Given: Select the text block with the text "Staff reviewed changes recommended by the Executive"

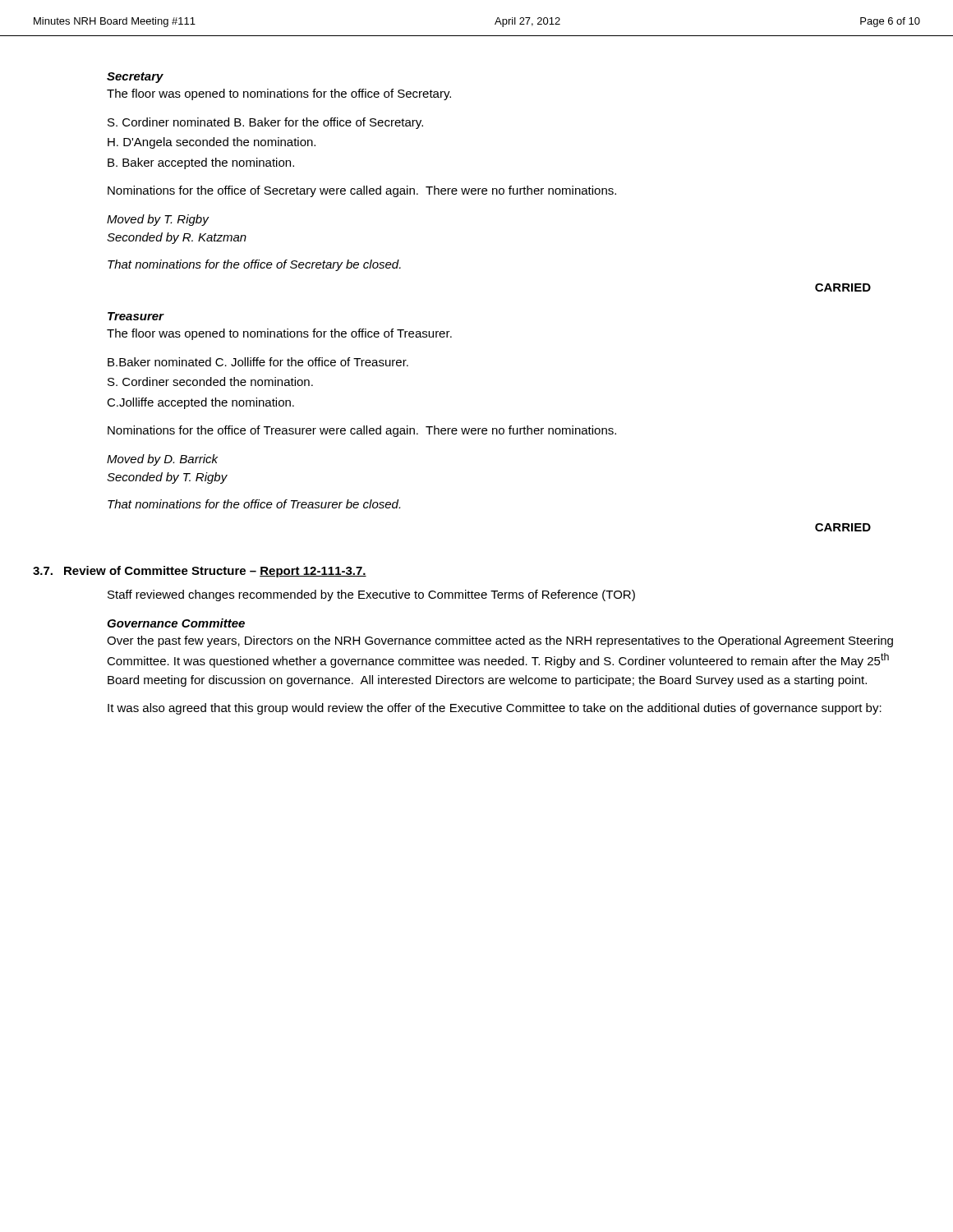Looking at the screenshot, I should [x=371, y=594].
